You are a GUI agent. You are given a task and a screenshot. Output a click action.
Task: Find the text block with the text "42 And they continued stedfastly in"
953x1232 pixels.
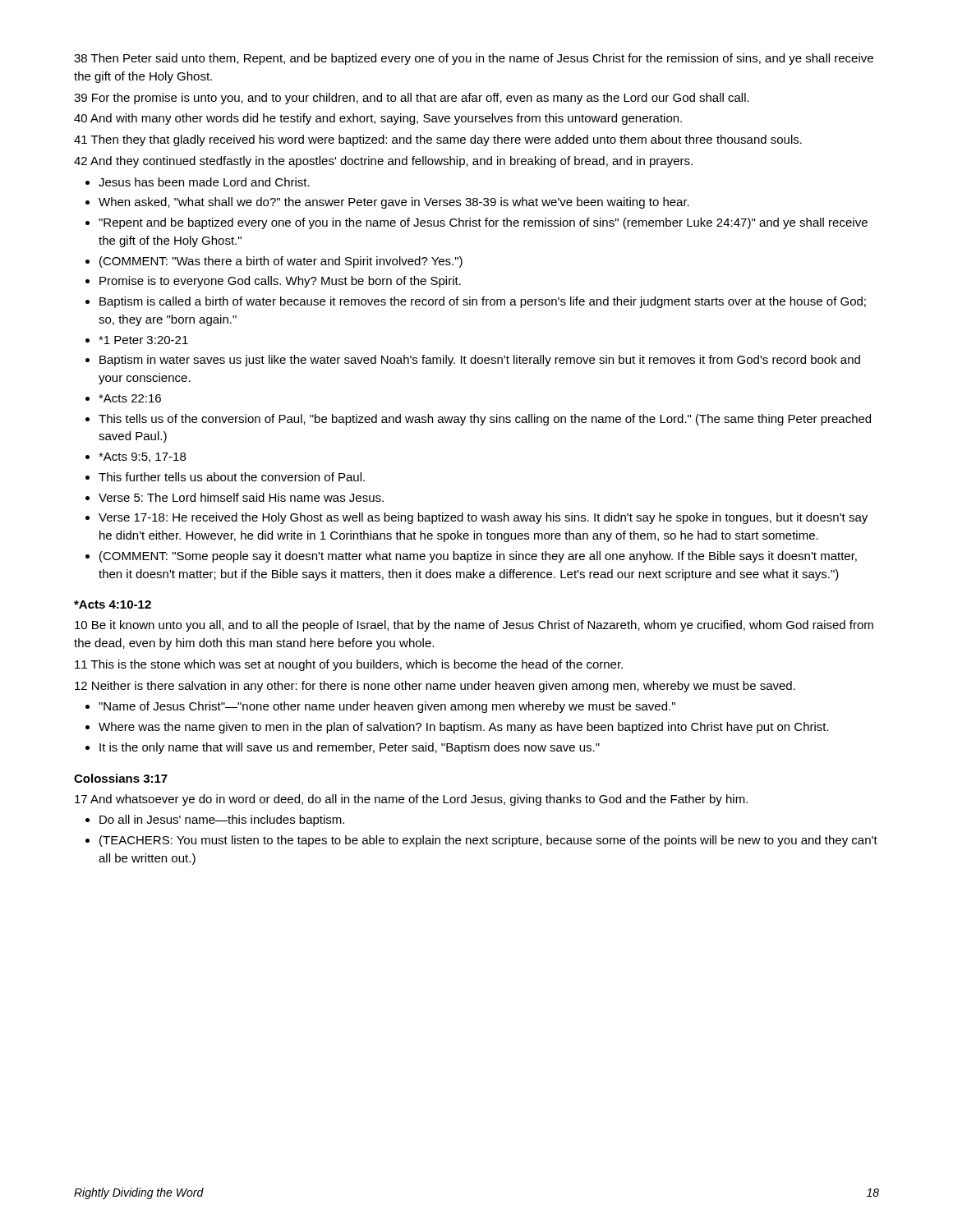coord(384,160)
